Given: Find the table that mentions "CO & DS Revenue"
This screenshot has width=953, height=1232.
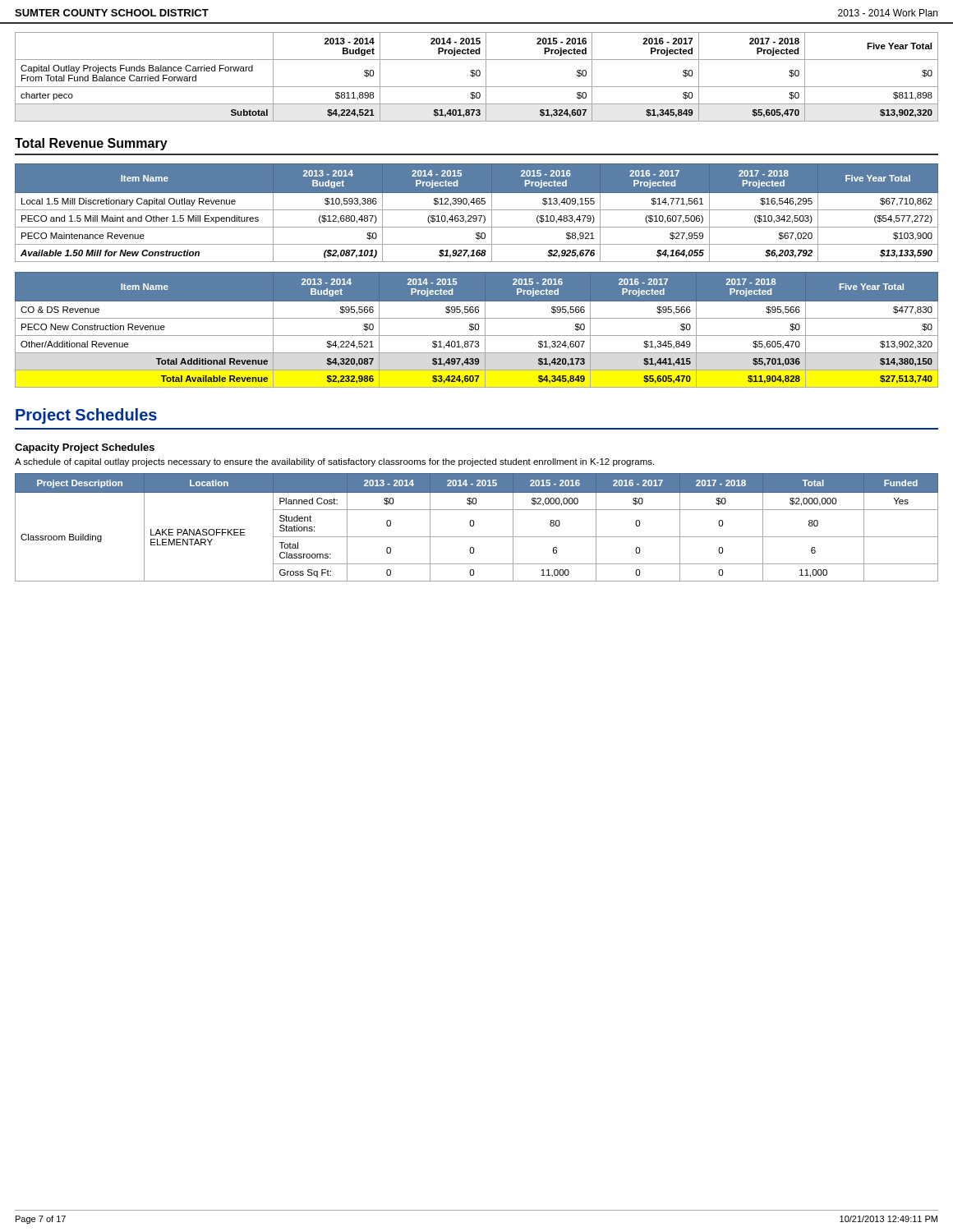Looking at the screenshot, I should pyautogui.click(x=476, y=330).
